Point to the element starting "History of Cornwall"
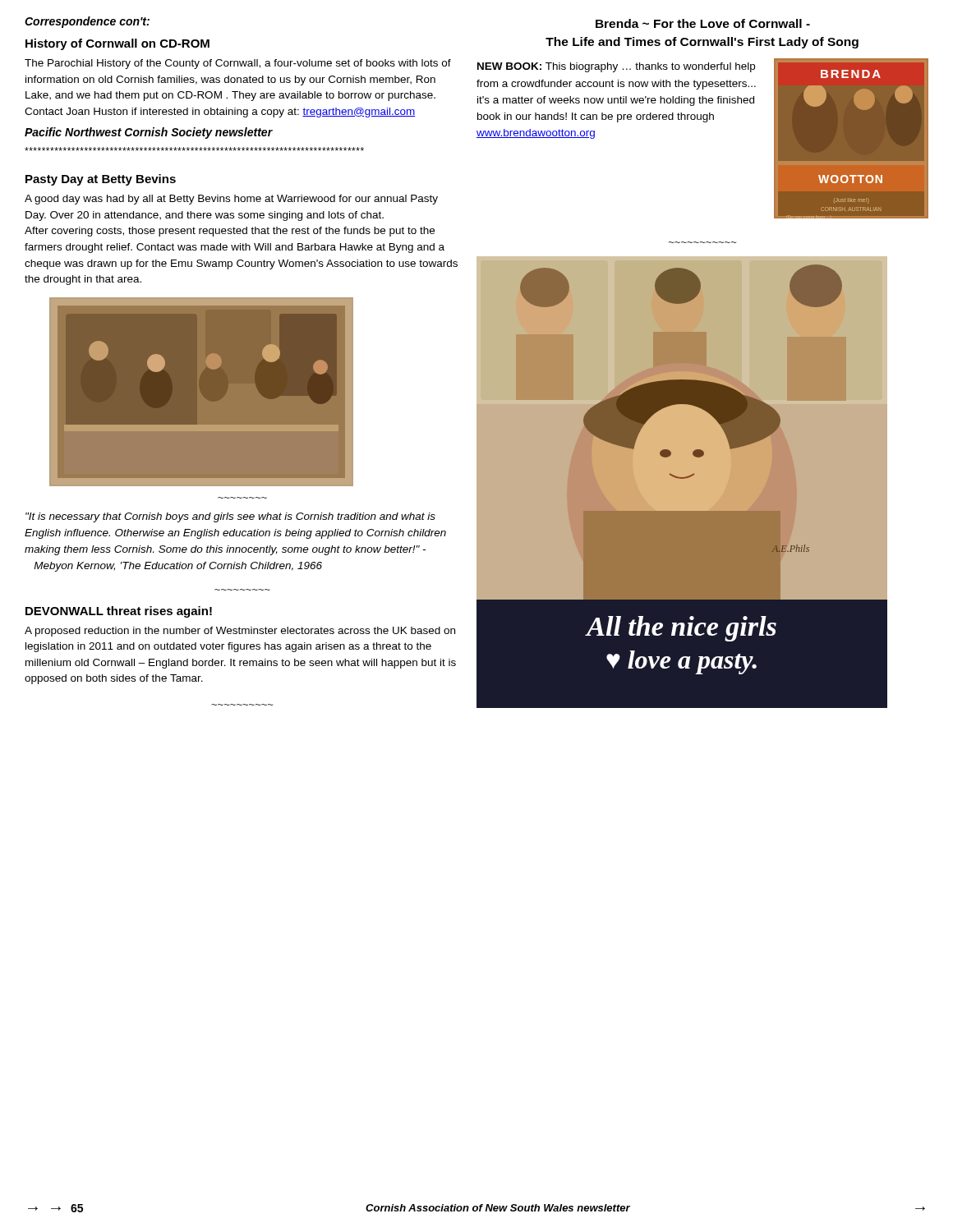953x1232 pixels. click(117, 43)
